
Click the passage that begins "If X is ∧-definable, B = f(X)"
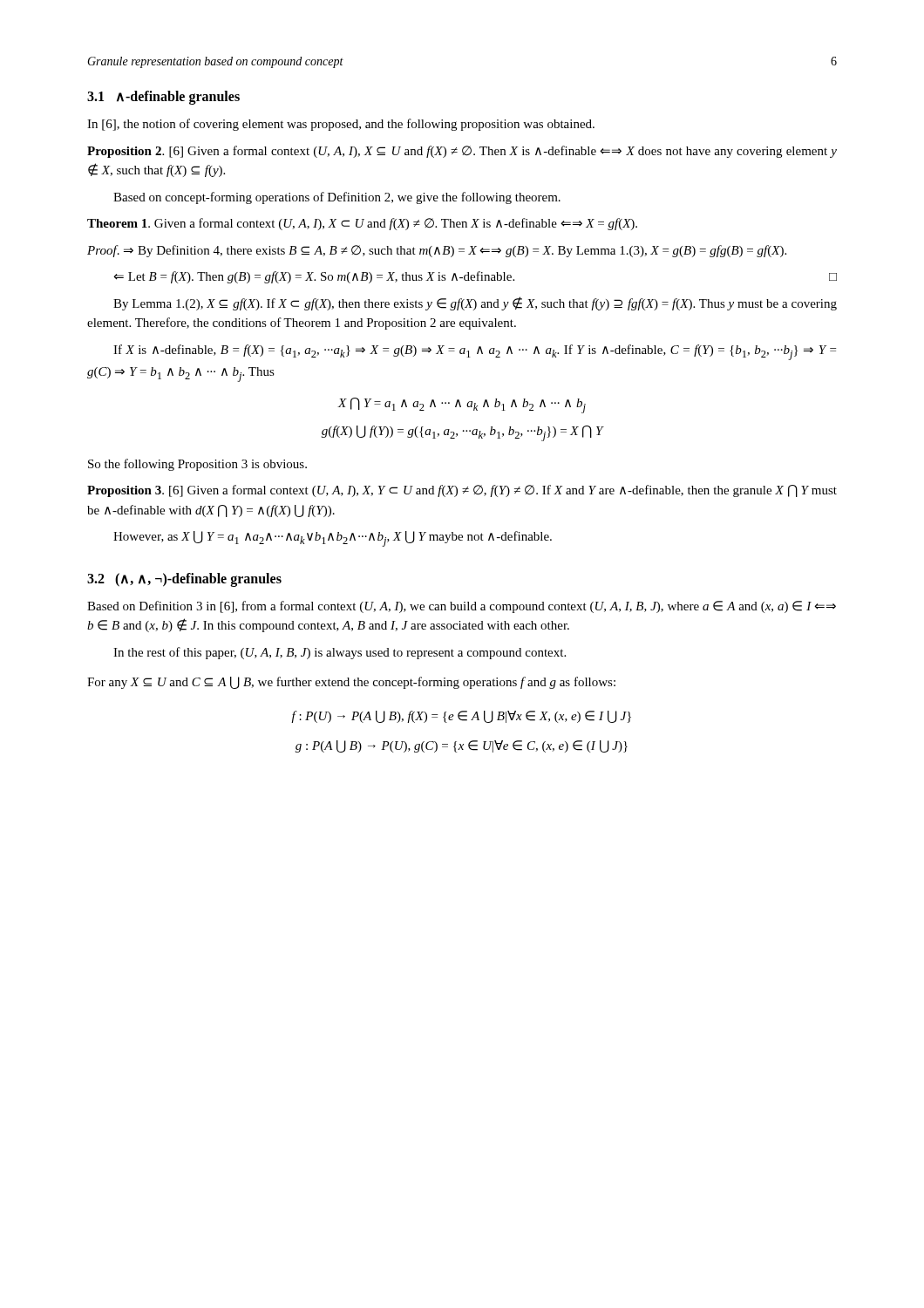click(462, 362)
